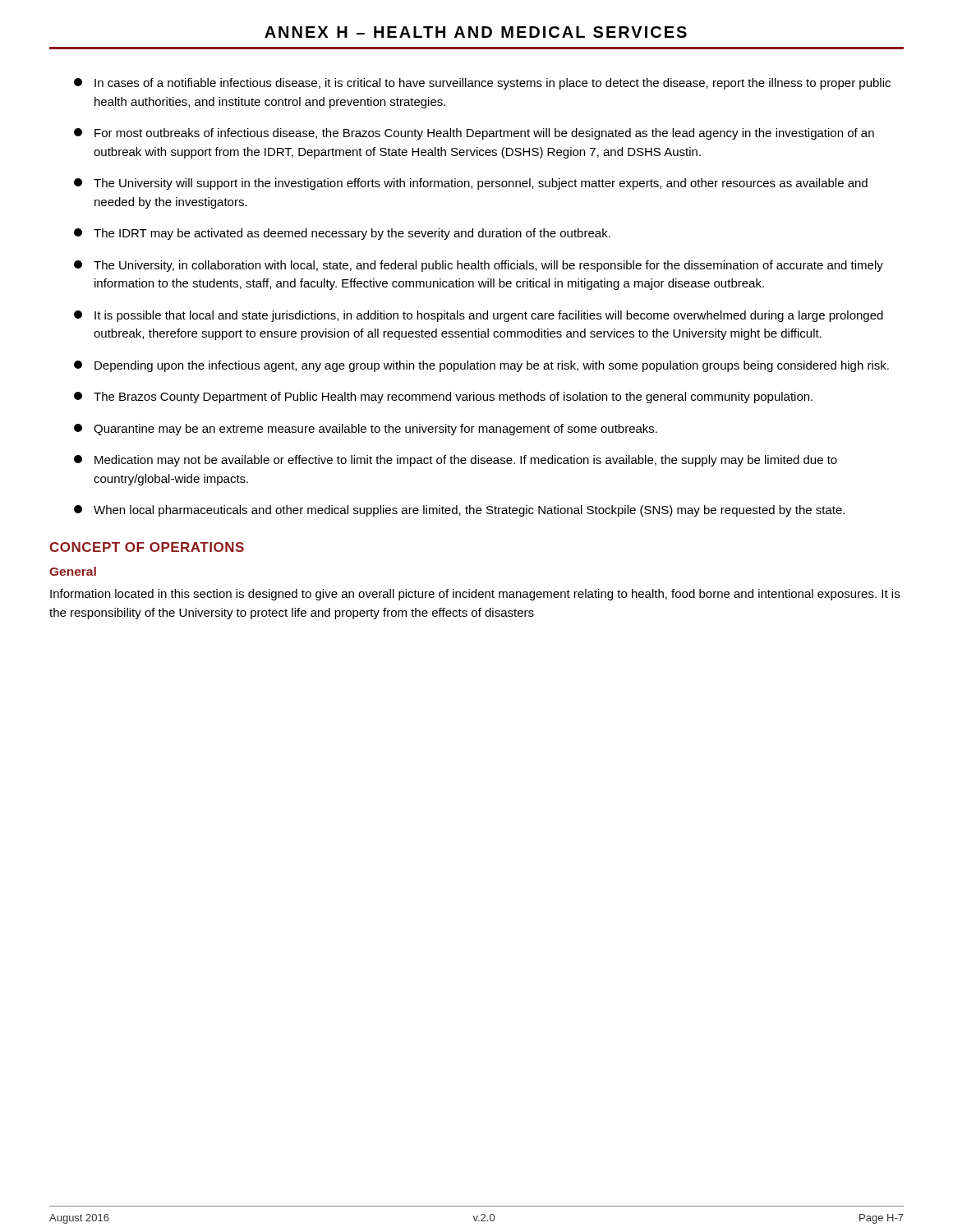953x1232 pixels.
Task: Locate the block of text that opens with "The University, in collaboration with local,"
Action: (489, 274)
